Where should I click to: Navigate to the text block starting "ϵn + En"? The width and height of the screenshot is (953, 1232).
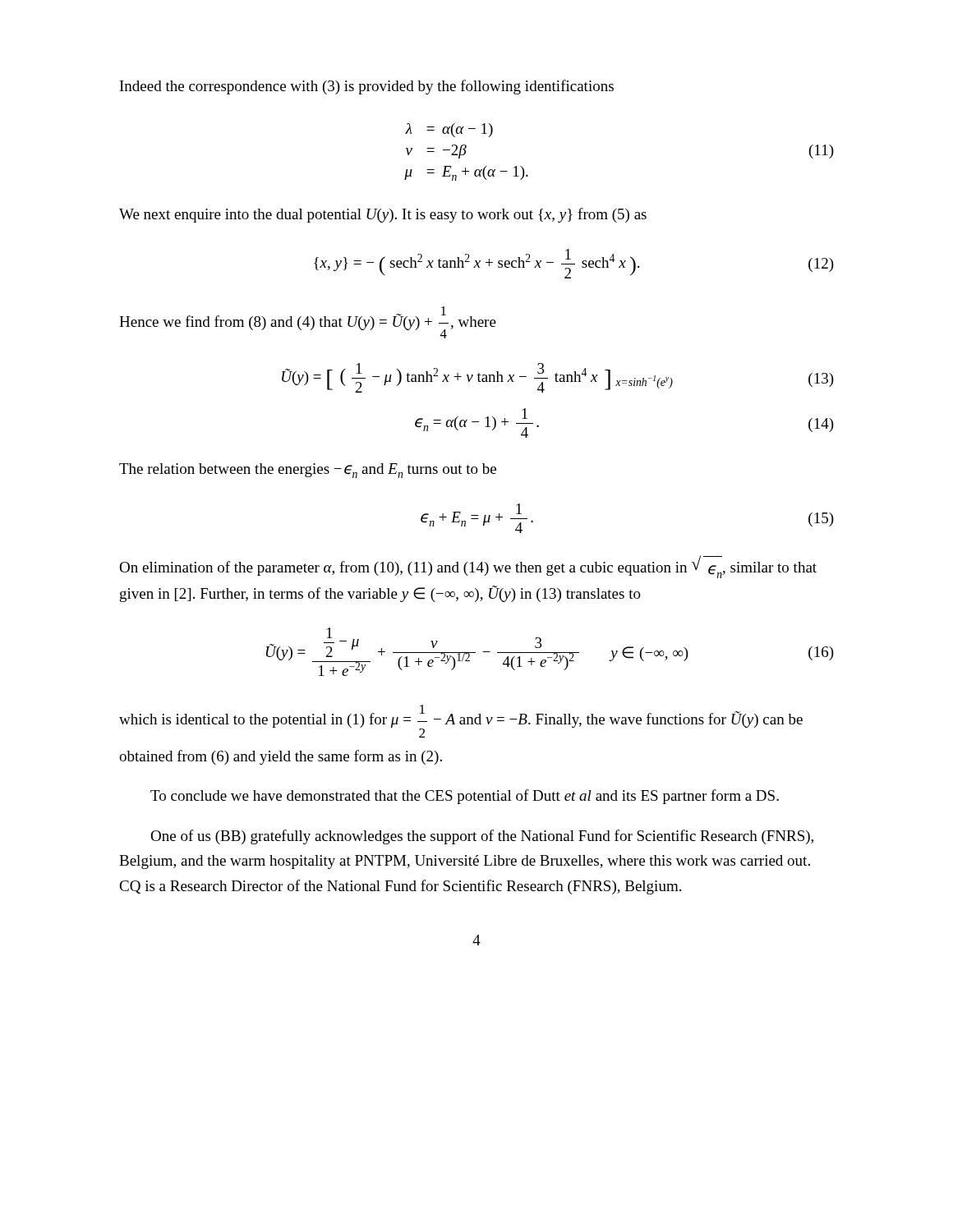coord(476,518)
